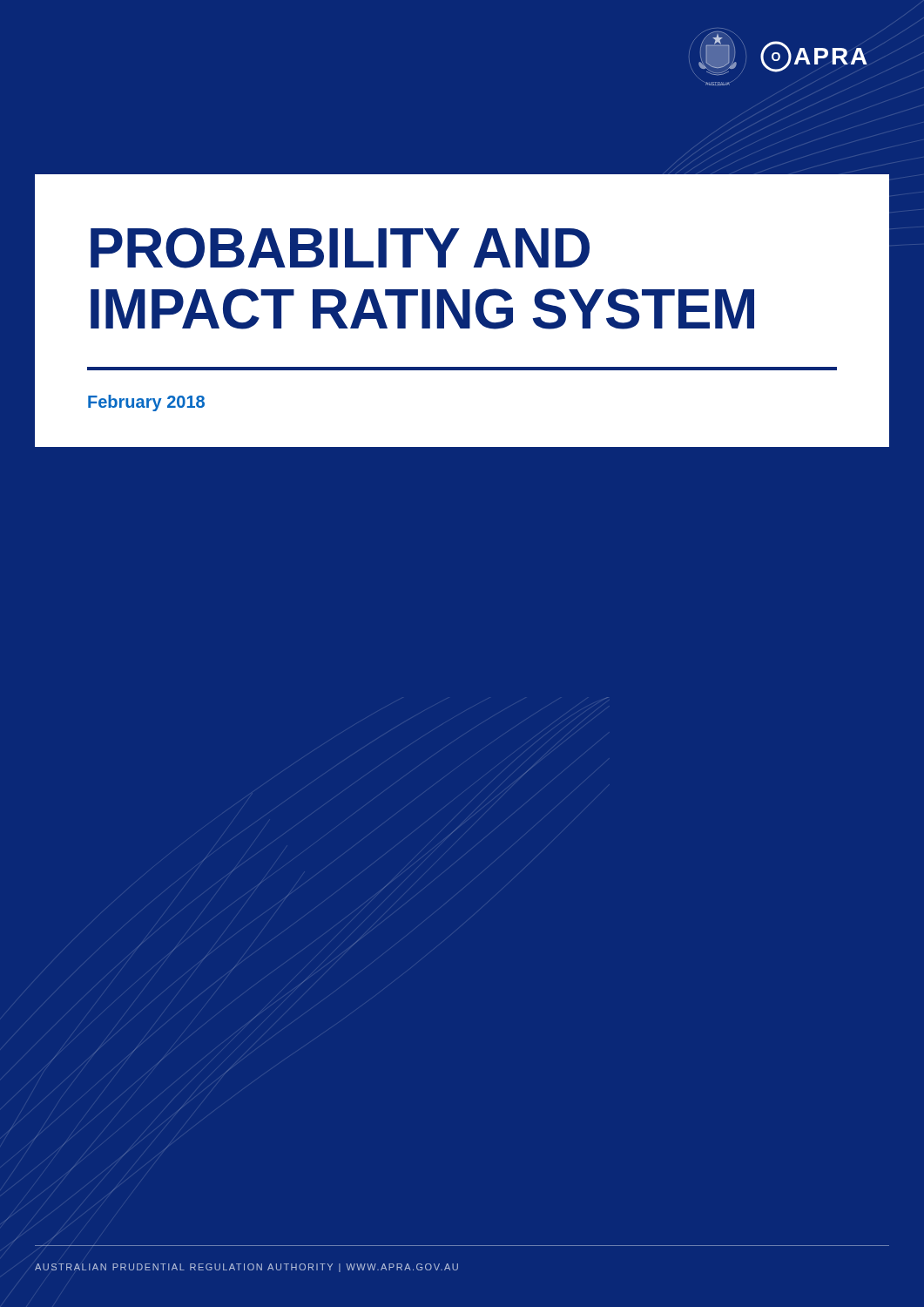This screenshot has height=1307, width=924.
Task: Locate the logo
Action: [779, 57]
